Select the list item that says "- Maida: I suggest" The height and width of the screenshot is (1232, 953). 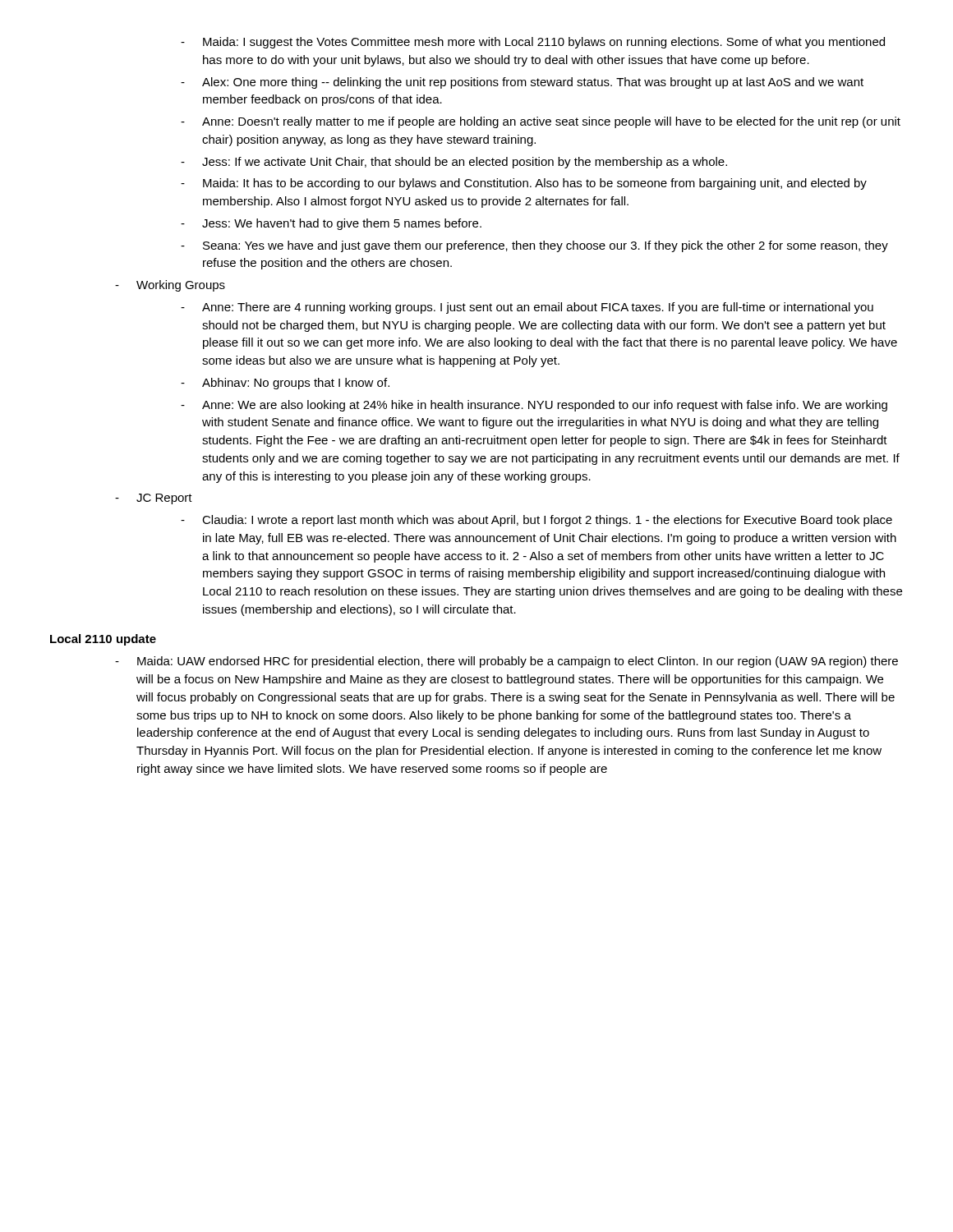click(x=542, y=51)
